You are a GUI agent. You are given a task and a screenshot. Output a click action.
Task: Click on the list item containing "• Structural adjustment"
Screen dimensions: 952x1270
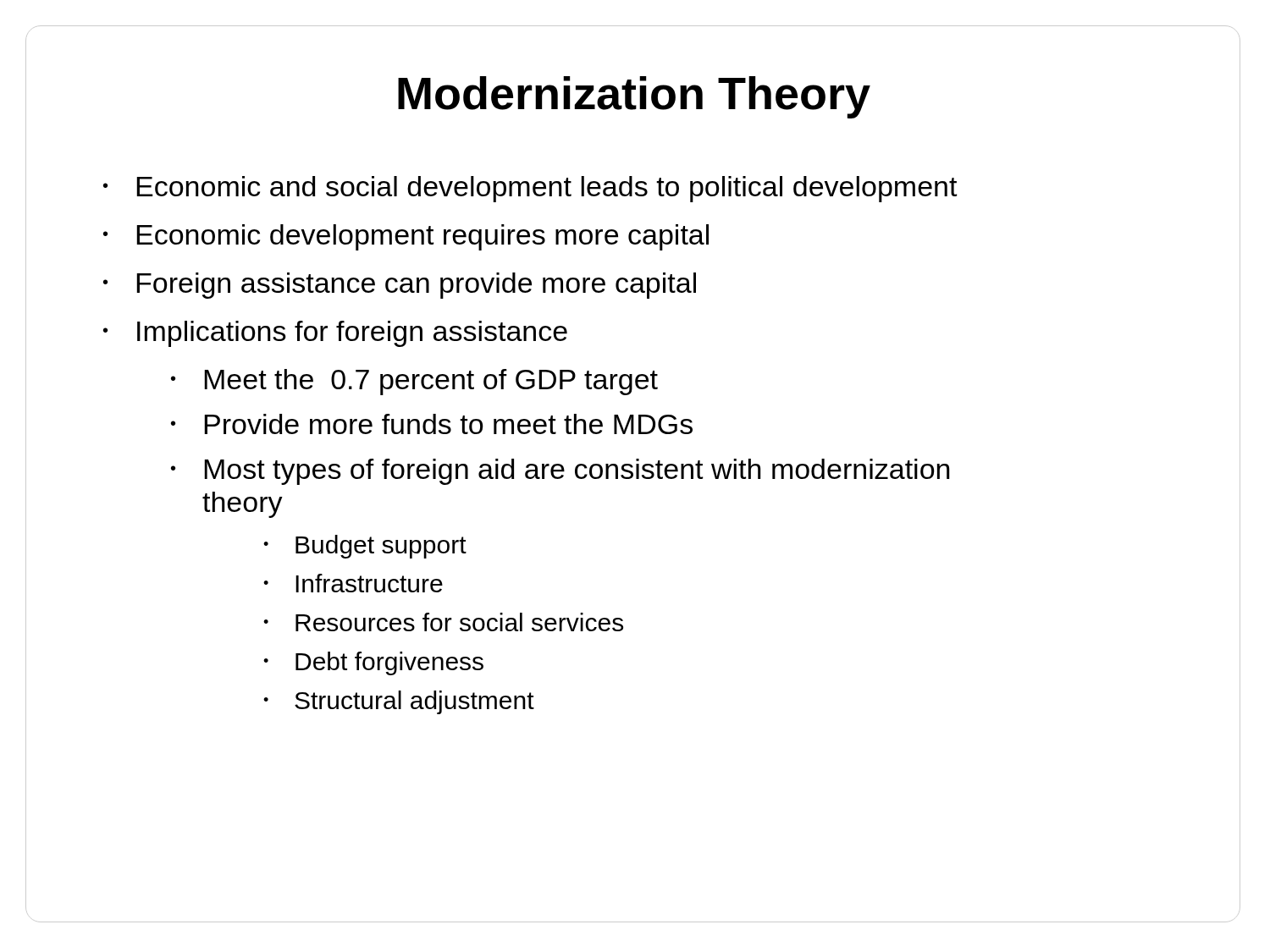click(x=399, y=701)
